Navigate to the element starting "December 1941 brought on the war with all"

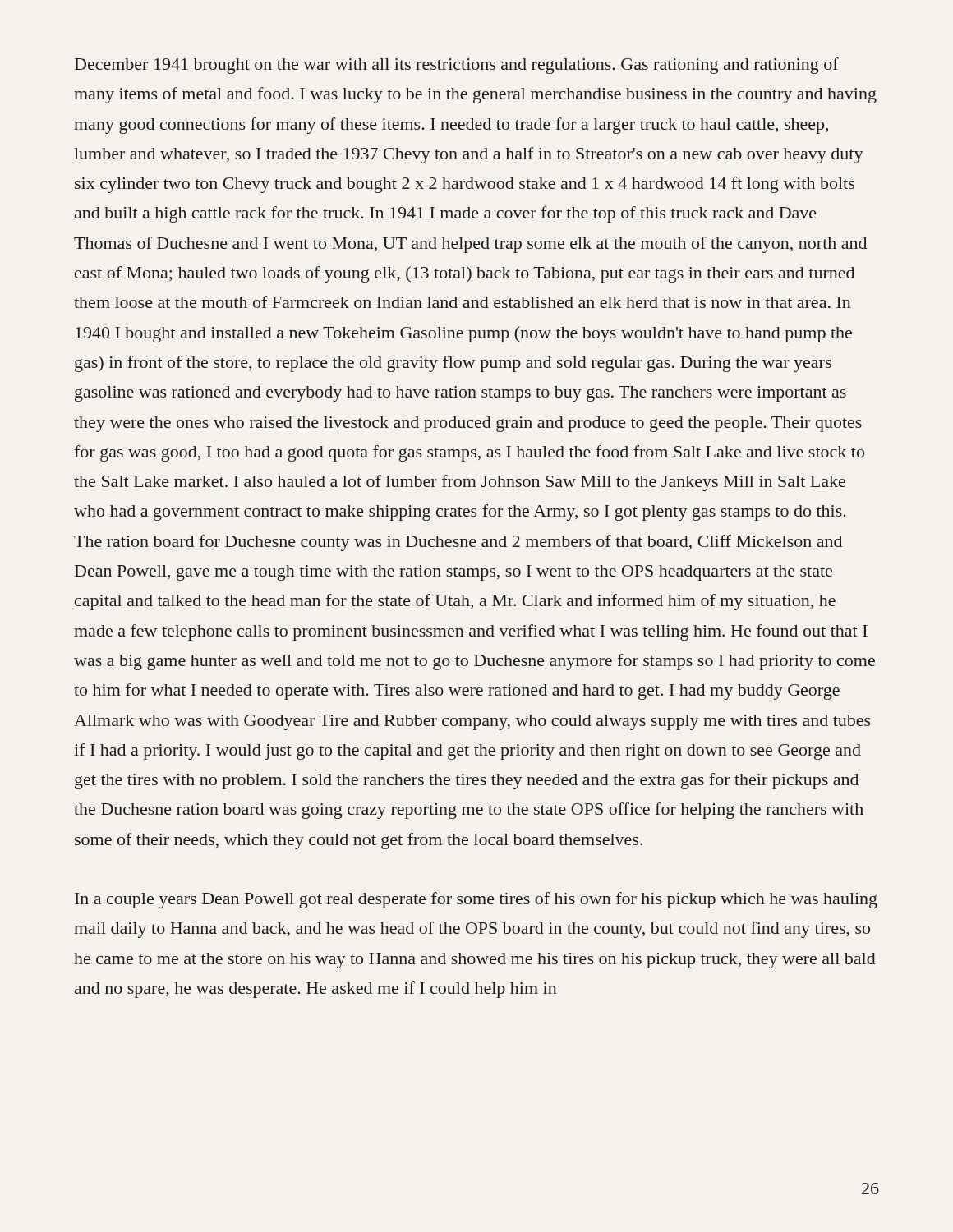[475, 451]
